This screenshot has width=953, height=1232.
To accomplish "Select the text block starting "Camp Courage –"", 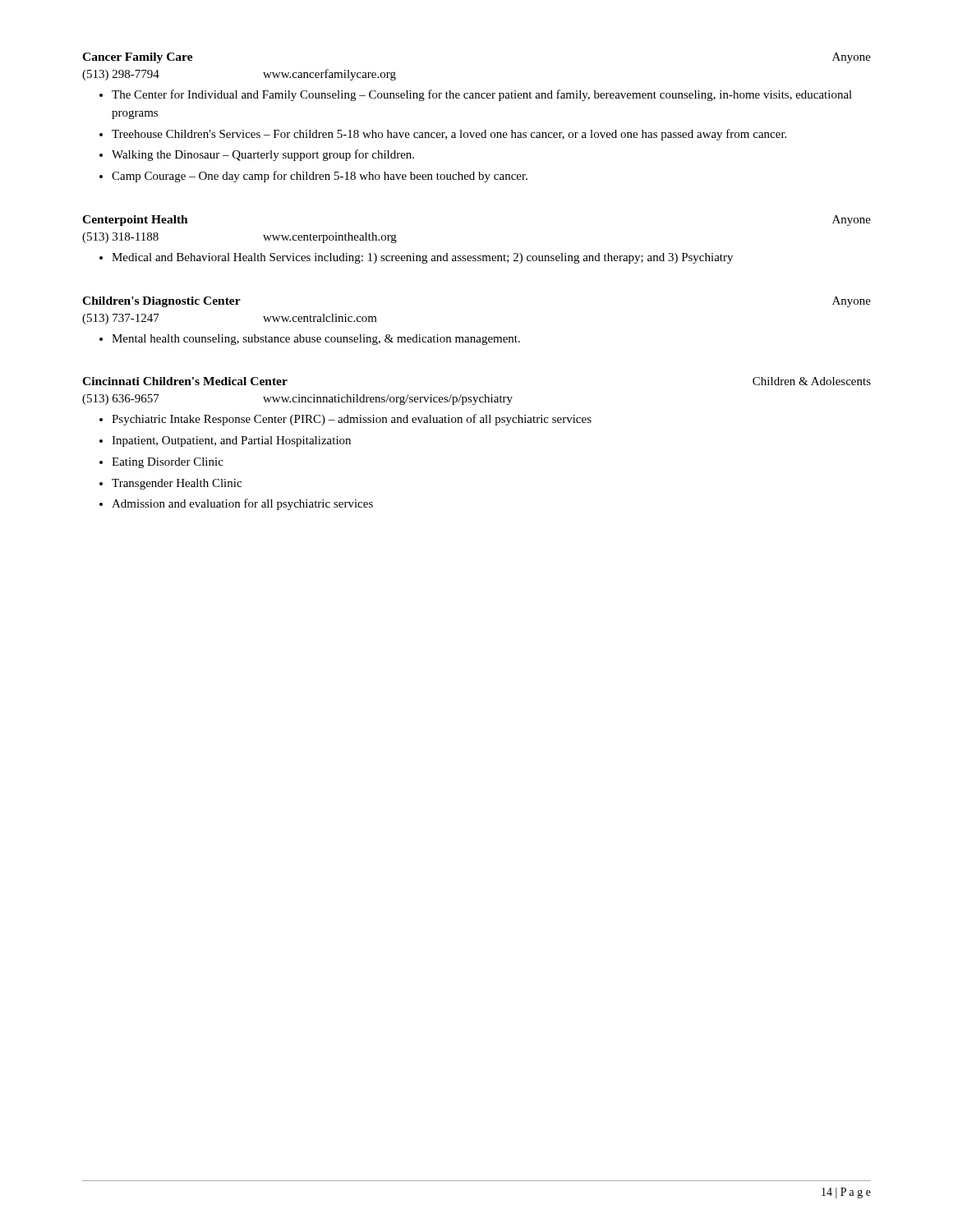I will click(320, 176).
